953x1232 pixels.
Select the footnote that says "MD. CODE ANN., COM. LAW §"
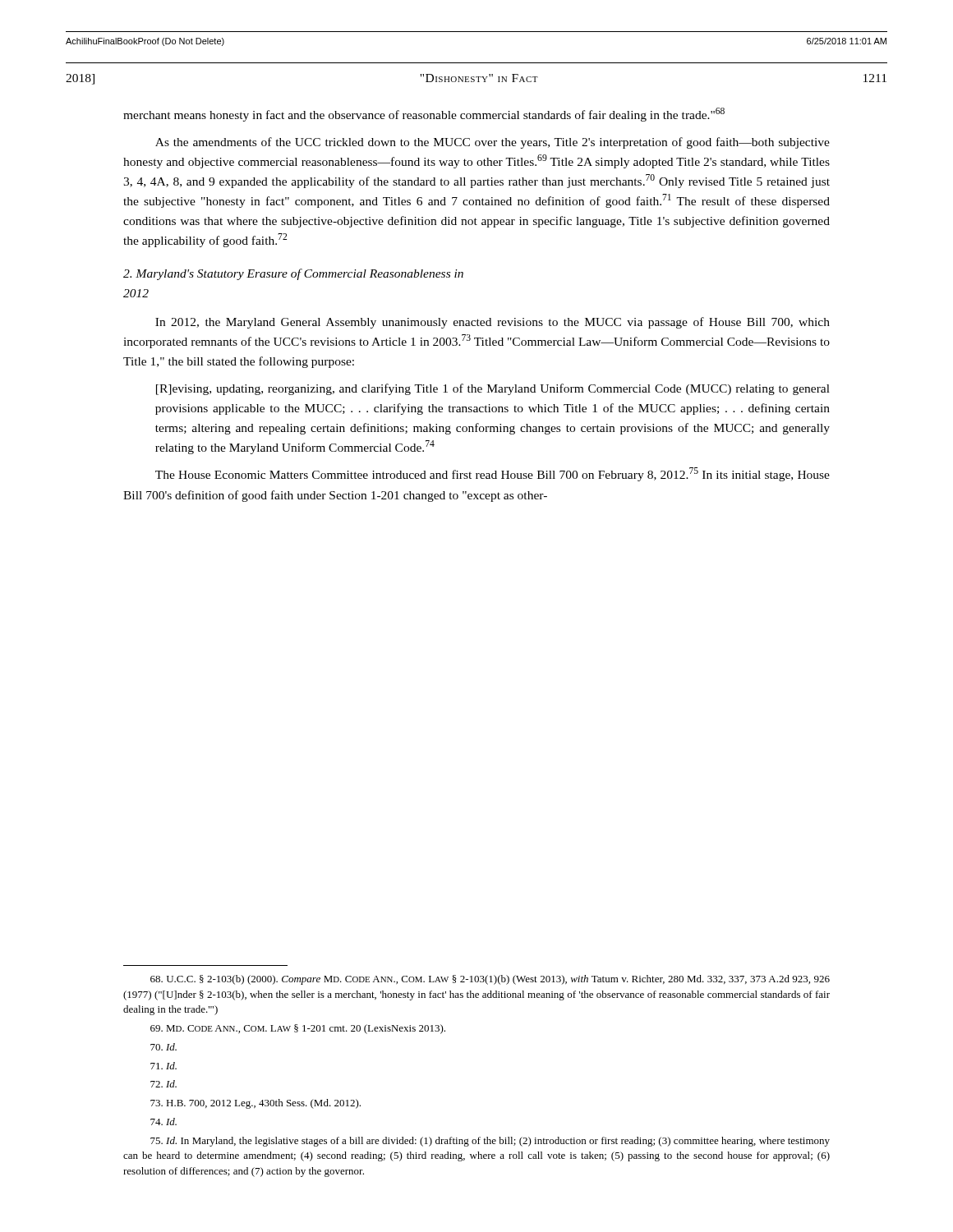298,1028
